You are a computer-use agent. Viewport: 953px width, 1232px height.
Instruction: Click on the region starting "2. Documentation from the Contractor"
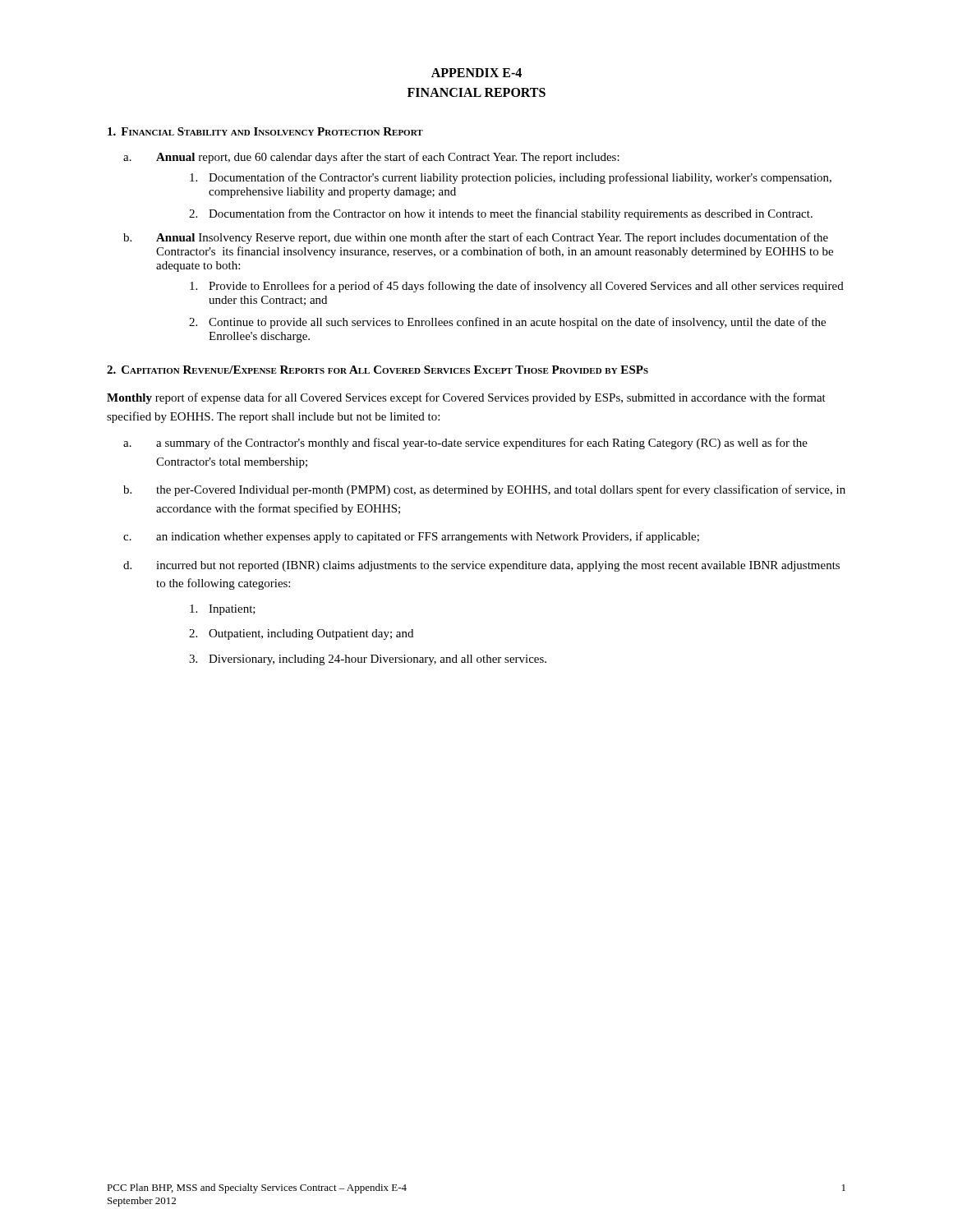click(x=501, y=214)
